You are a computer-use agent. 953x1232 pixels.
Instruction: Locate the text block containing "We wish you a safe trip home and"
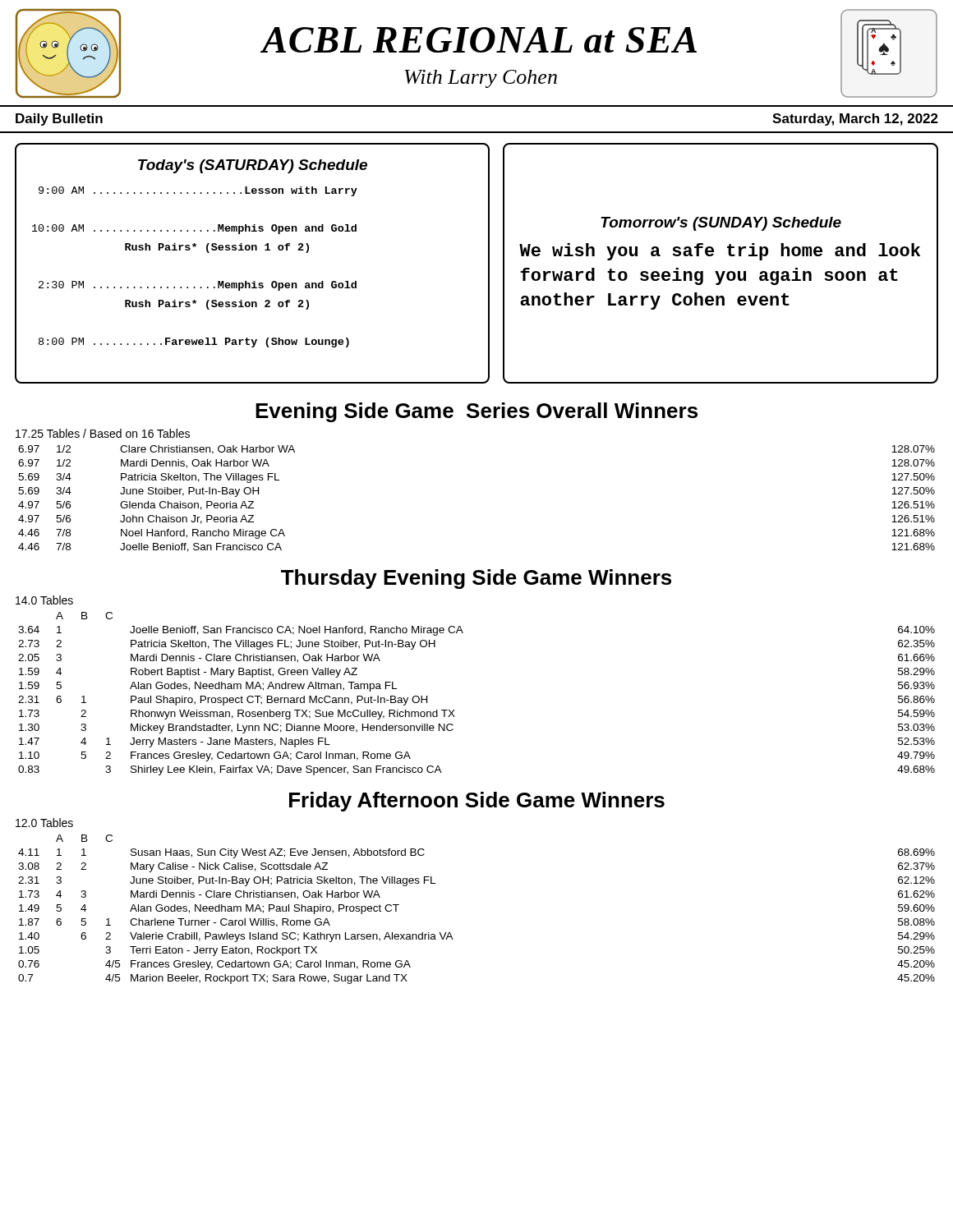[x=721, y=277]
